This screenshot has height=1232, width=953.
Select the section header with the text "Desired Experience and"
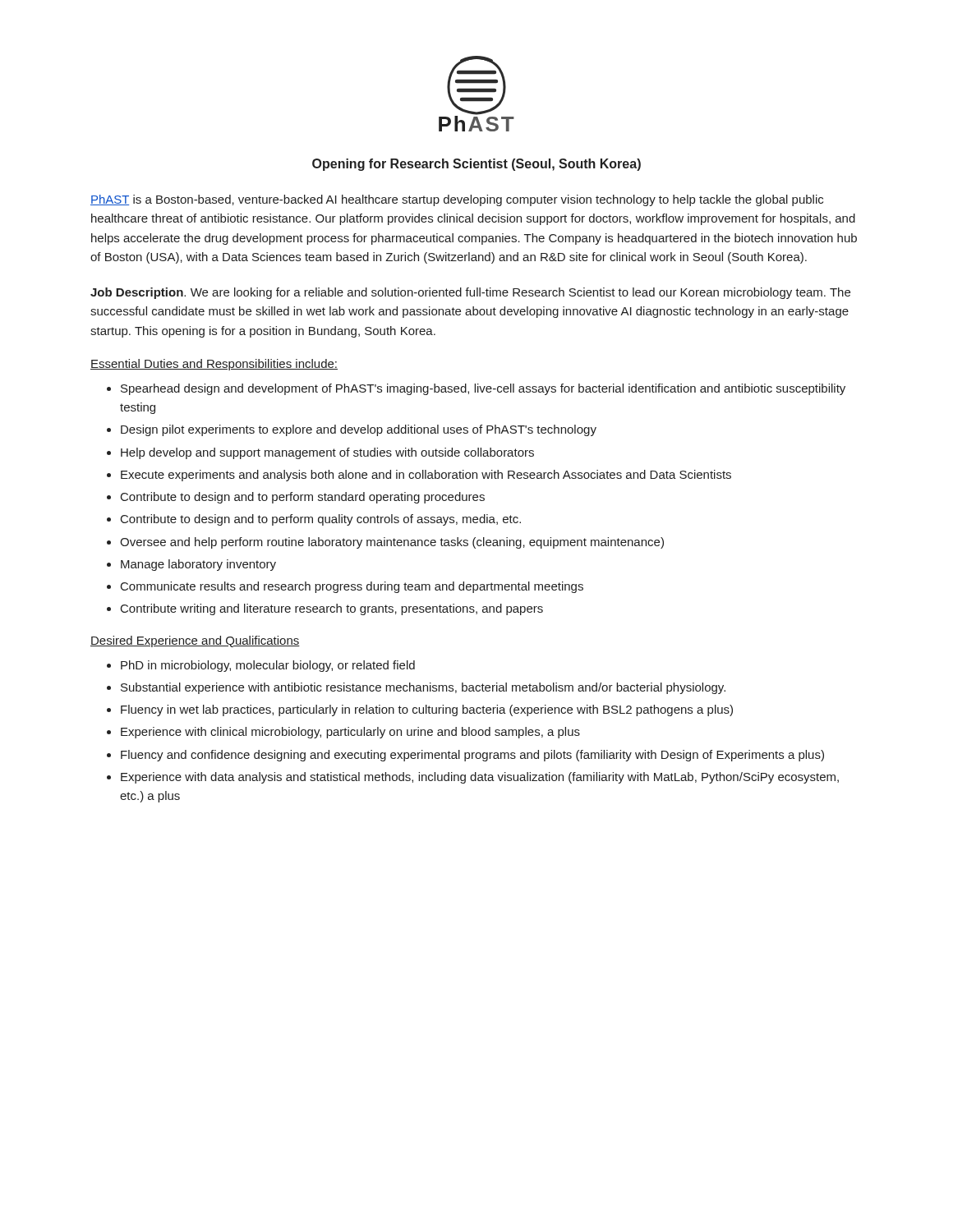(x=195, y=640)
